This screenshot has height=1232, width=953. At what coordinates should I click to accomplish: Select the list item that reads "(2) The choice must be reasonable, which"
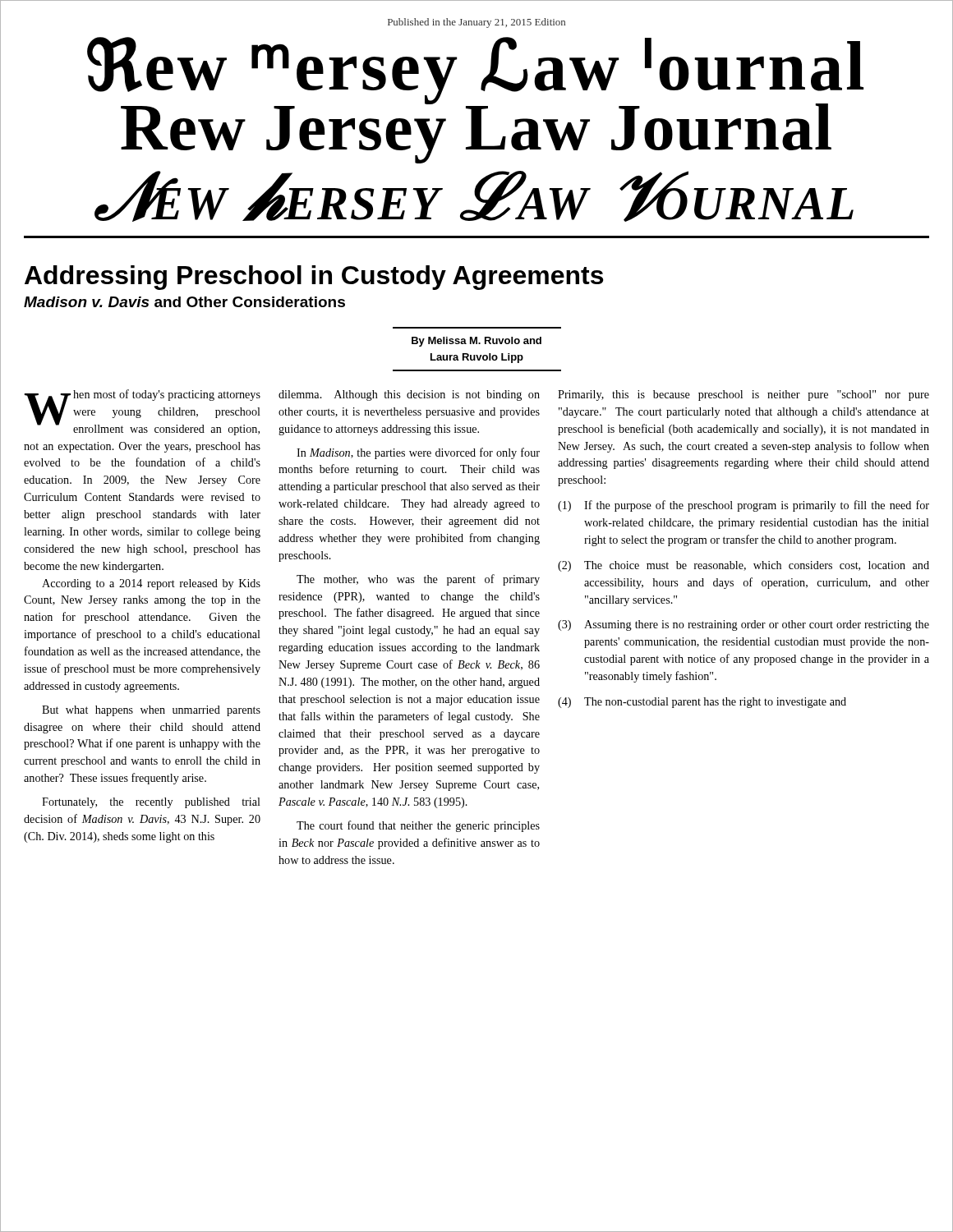[743, 582]
